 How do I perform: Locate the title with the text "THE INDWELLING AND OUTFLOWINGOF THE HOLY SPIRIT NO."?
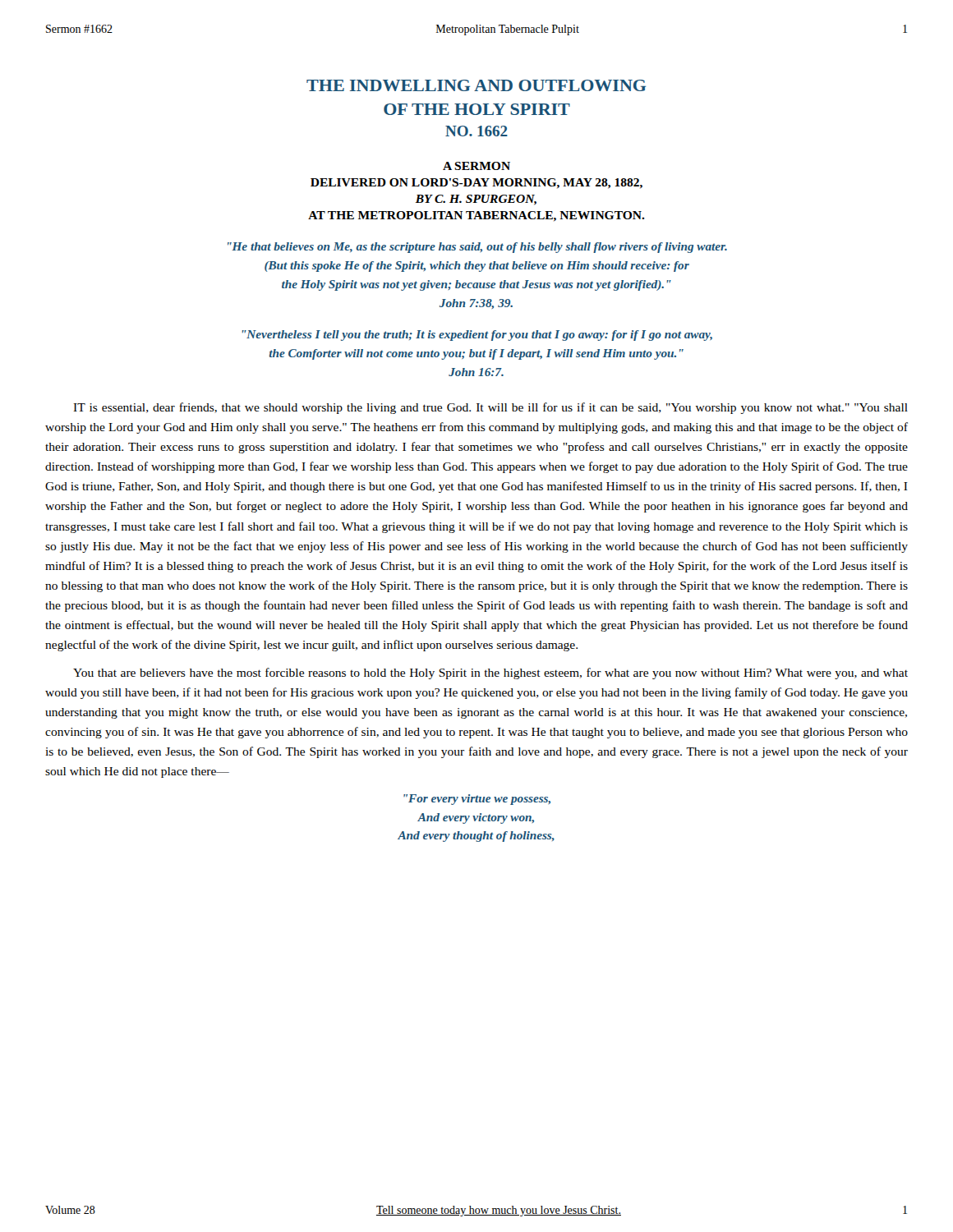476,107
